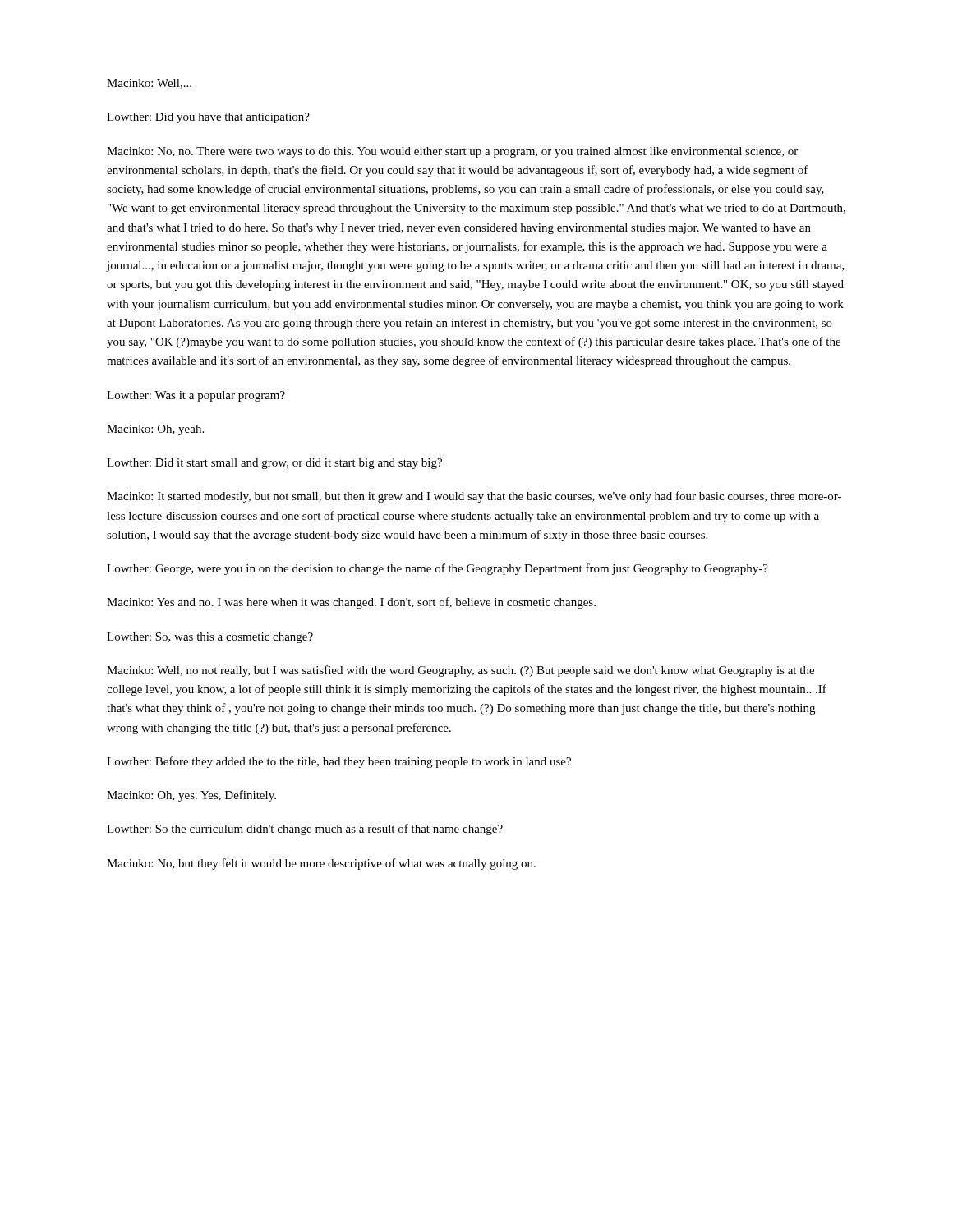Point to the block beginning "Macinko: No, but they felt"

coord(322,863)
